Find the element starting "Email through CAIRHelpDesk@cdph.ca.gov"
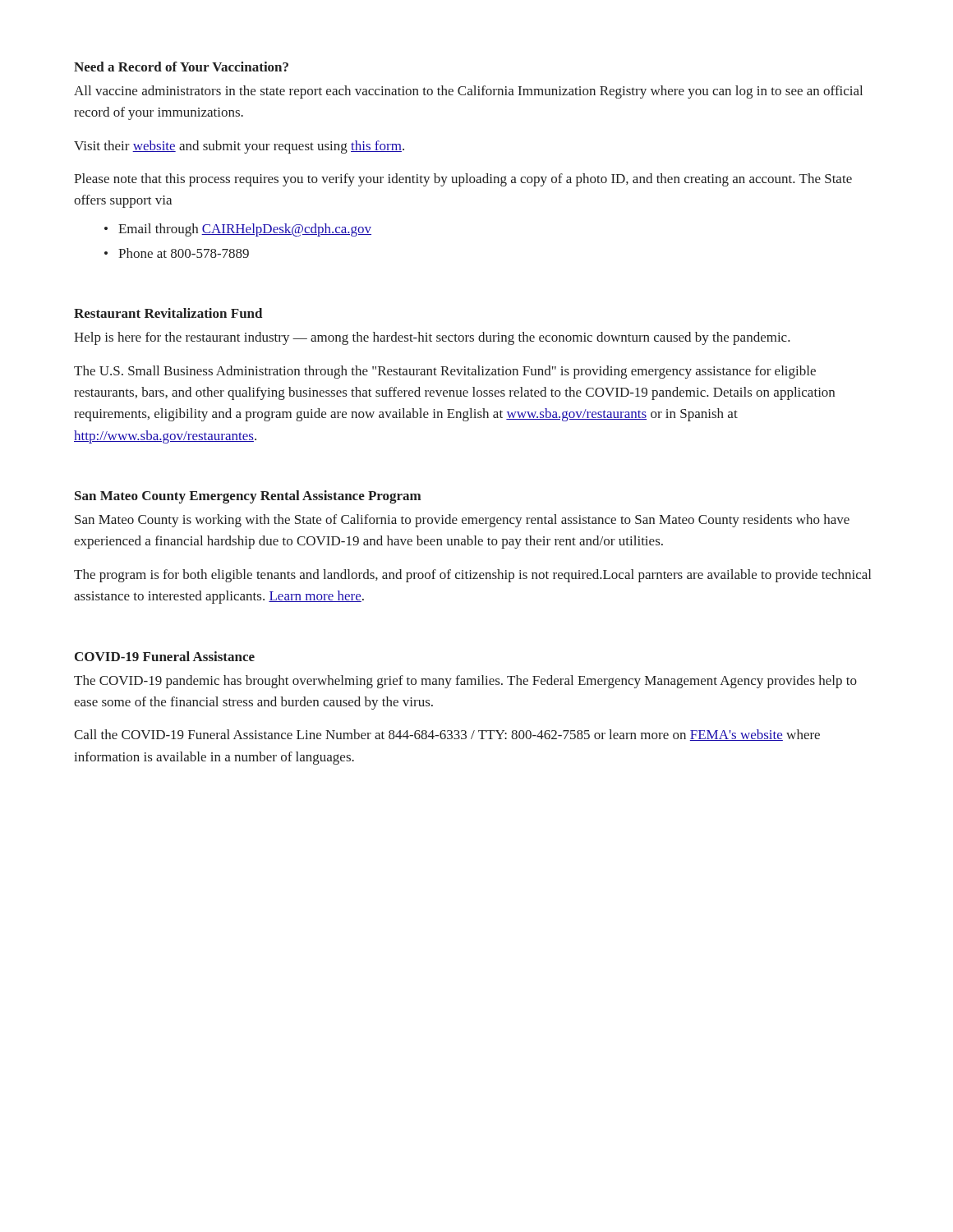This screenshot has width=953, height=1232. 245,229
